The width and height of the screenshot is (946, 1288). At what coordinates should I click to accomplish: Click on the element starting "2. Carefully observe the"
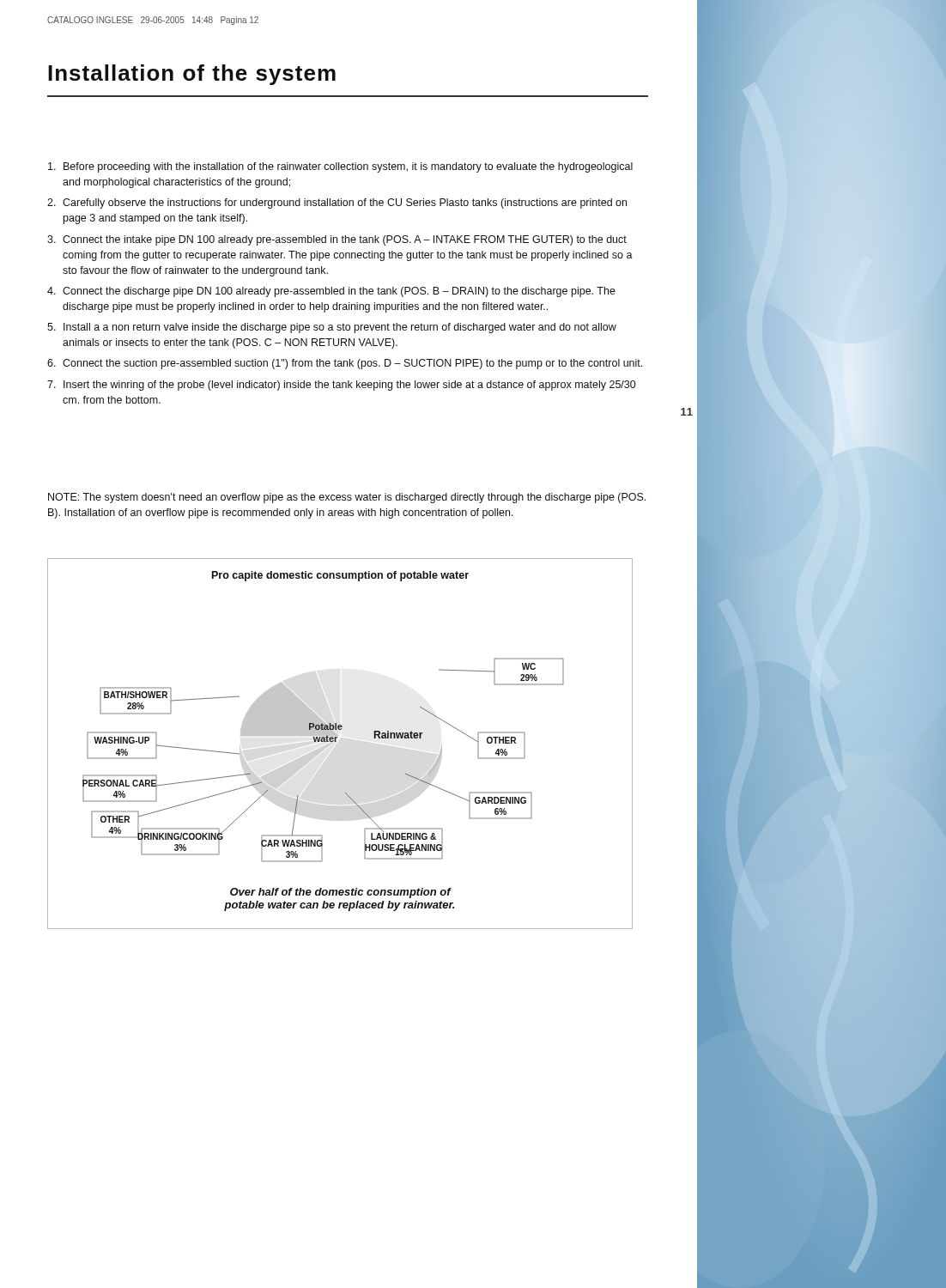348,211
